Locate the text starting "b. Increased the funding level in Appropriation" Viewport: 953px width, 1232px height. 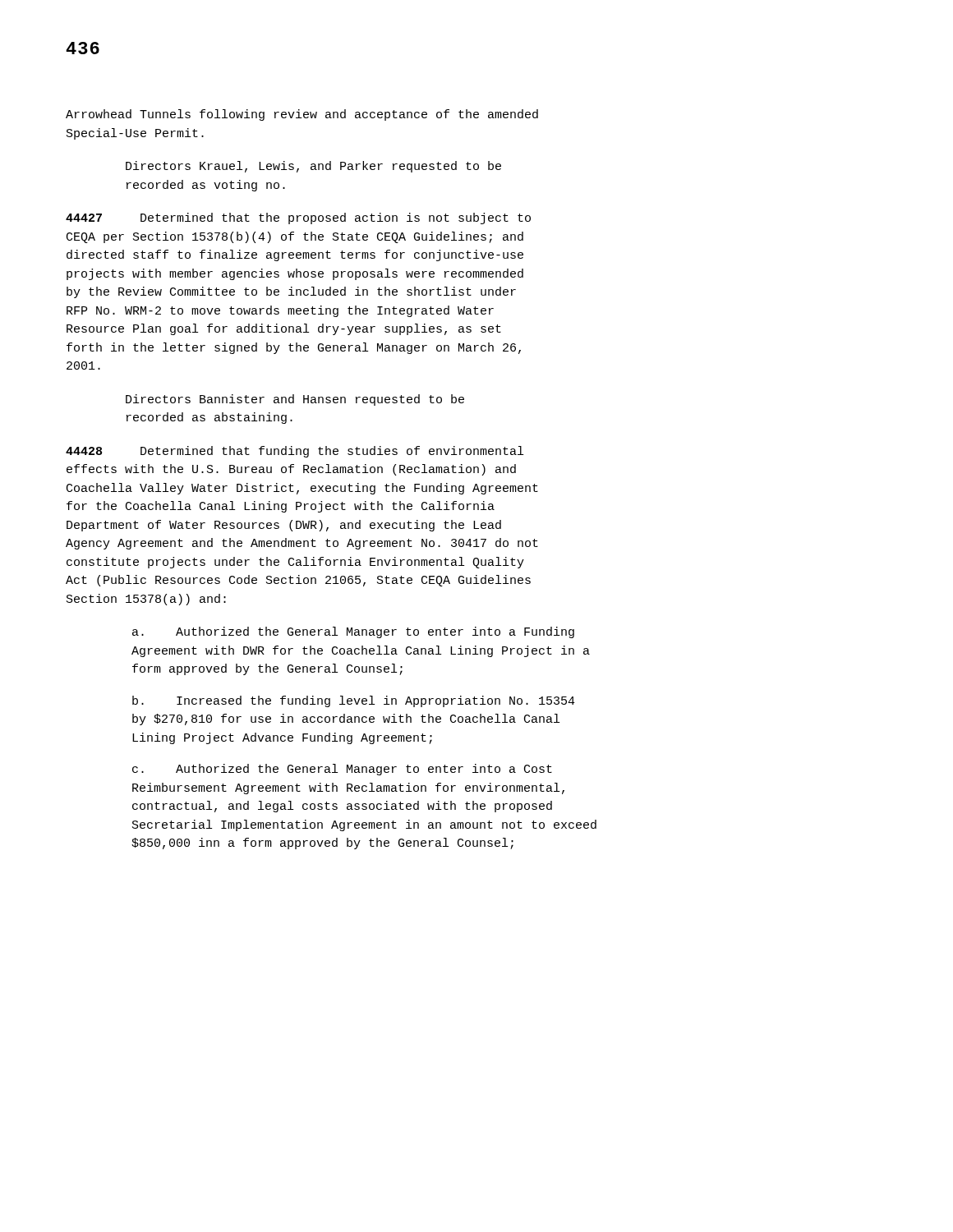pyautogui.click(x=353, y=720)
